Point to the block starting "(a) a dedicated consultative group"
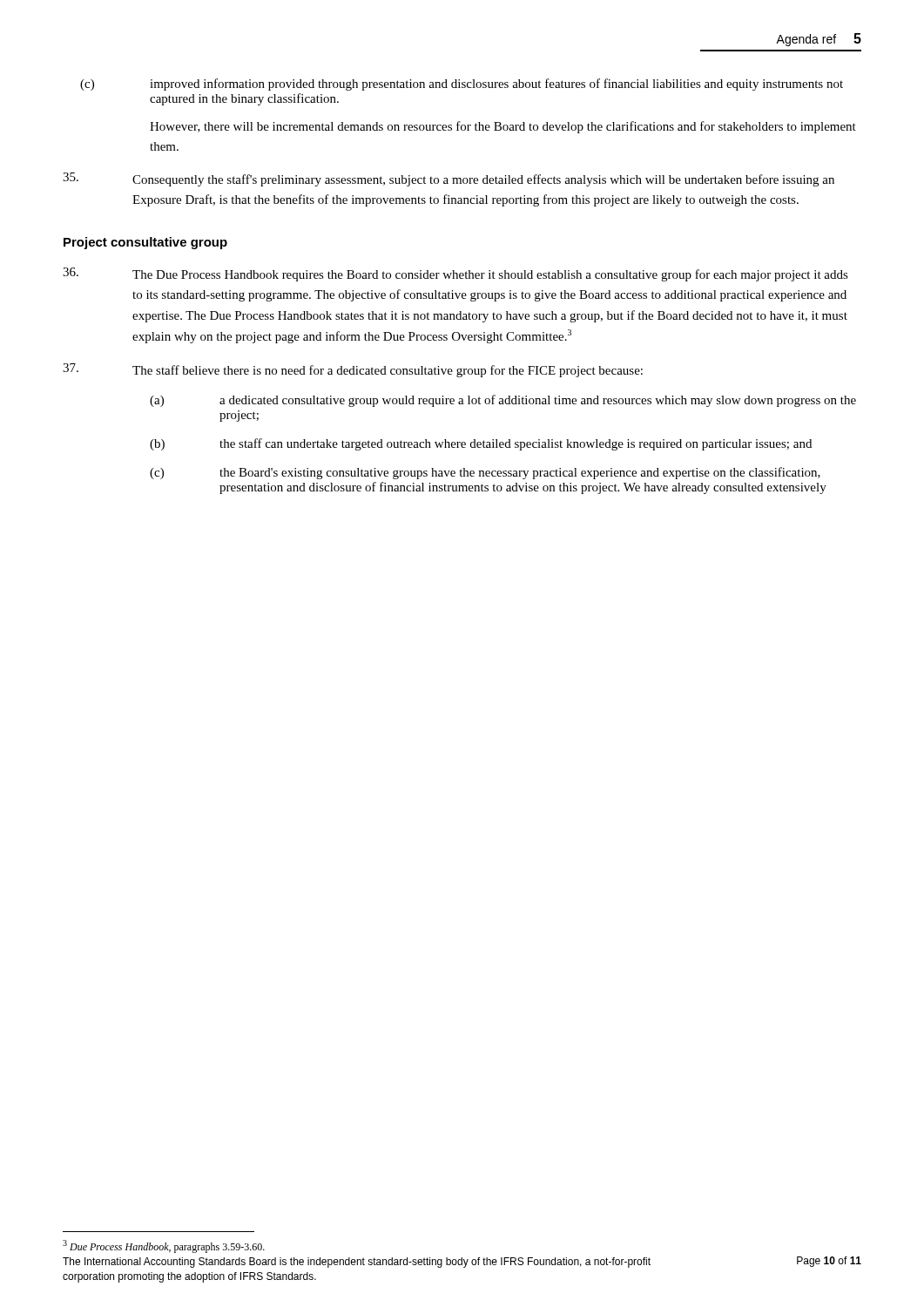Image resolution: width=924 pixels, height=1307 pixels. coord(497,408)
